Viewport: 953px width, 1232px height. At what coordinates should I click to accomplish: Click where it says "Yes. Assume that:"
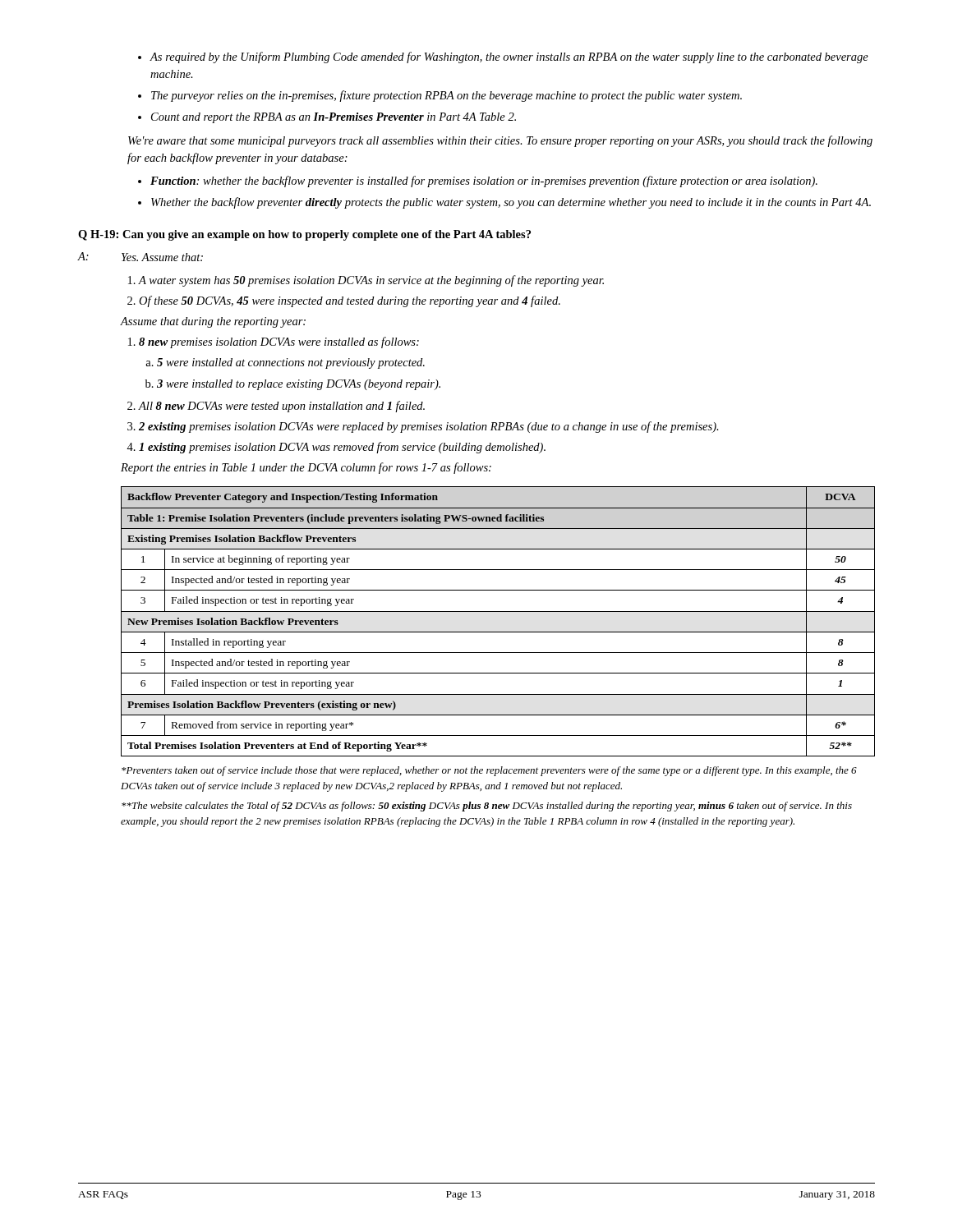point(162,257)
